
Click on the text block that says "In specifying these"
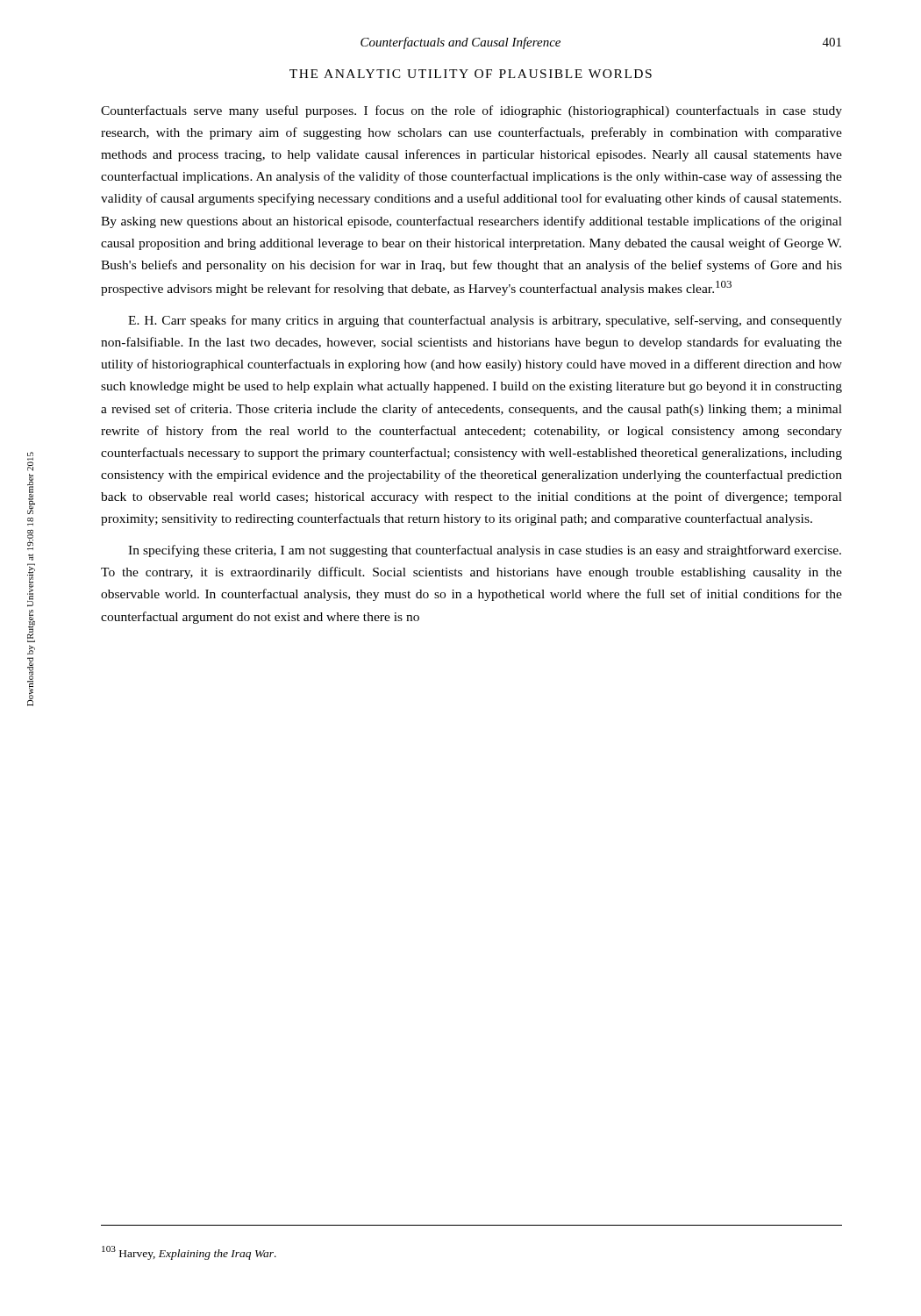point(471,583)
